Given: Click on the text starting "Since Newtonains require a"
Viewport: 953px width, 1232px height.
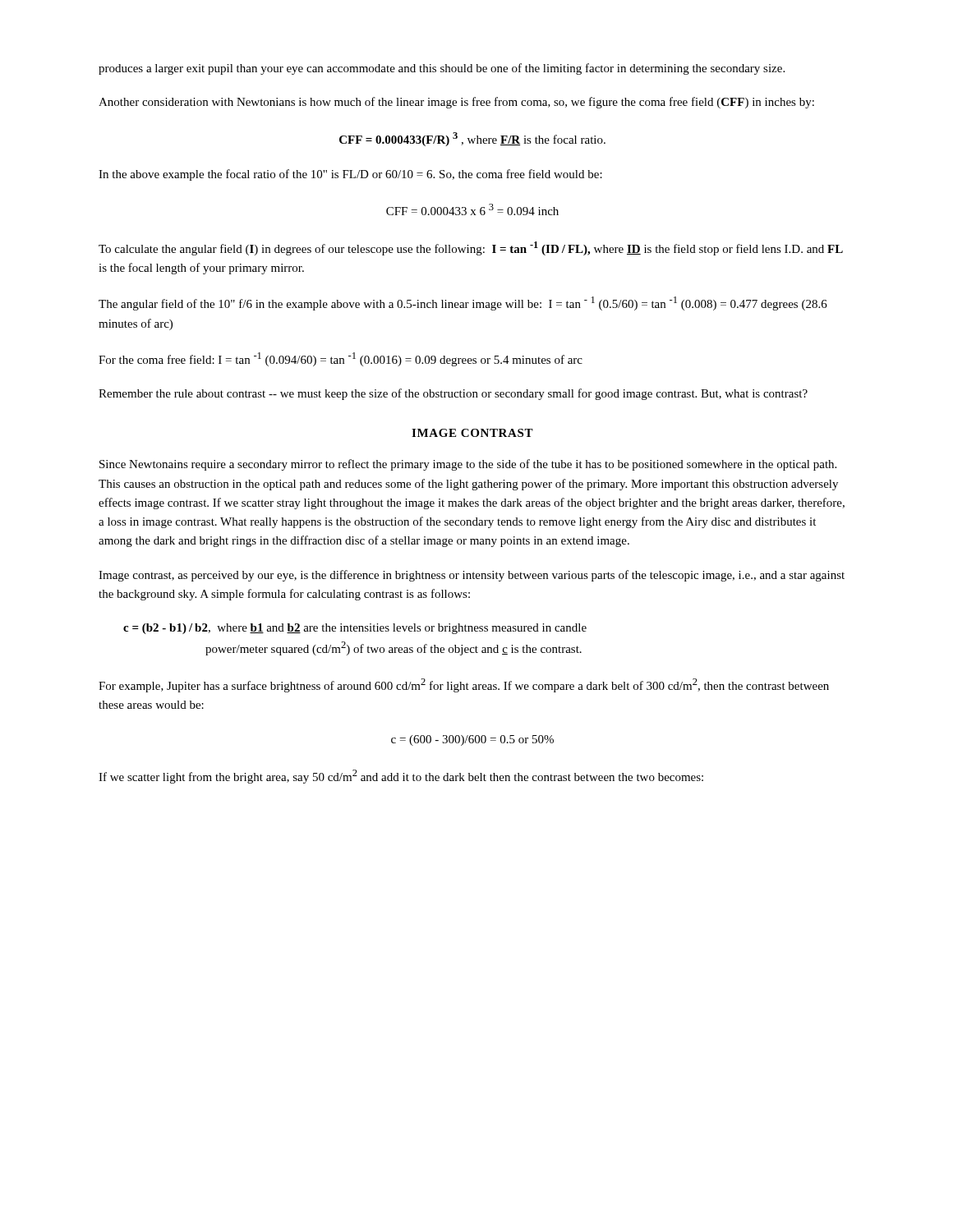Looking at the screenshot, I should pyautogui.click(x=472, y=502).
